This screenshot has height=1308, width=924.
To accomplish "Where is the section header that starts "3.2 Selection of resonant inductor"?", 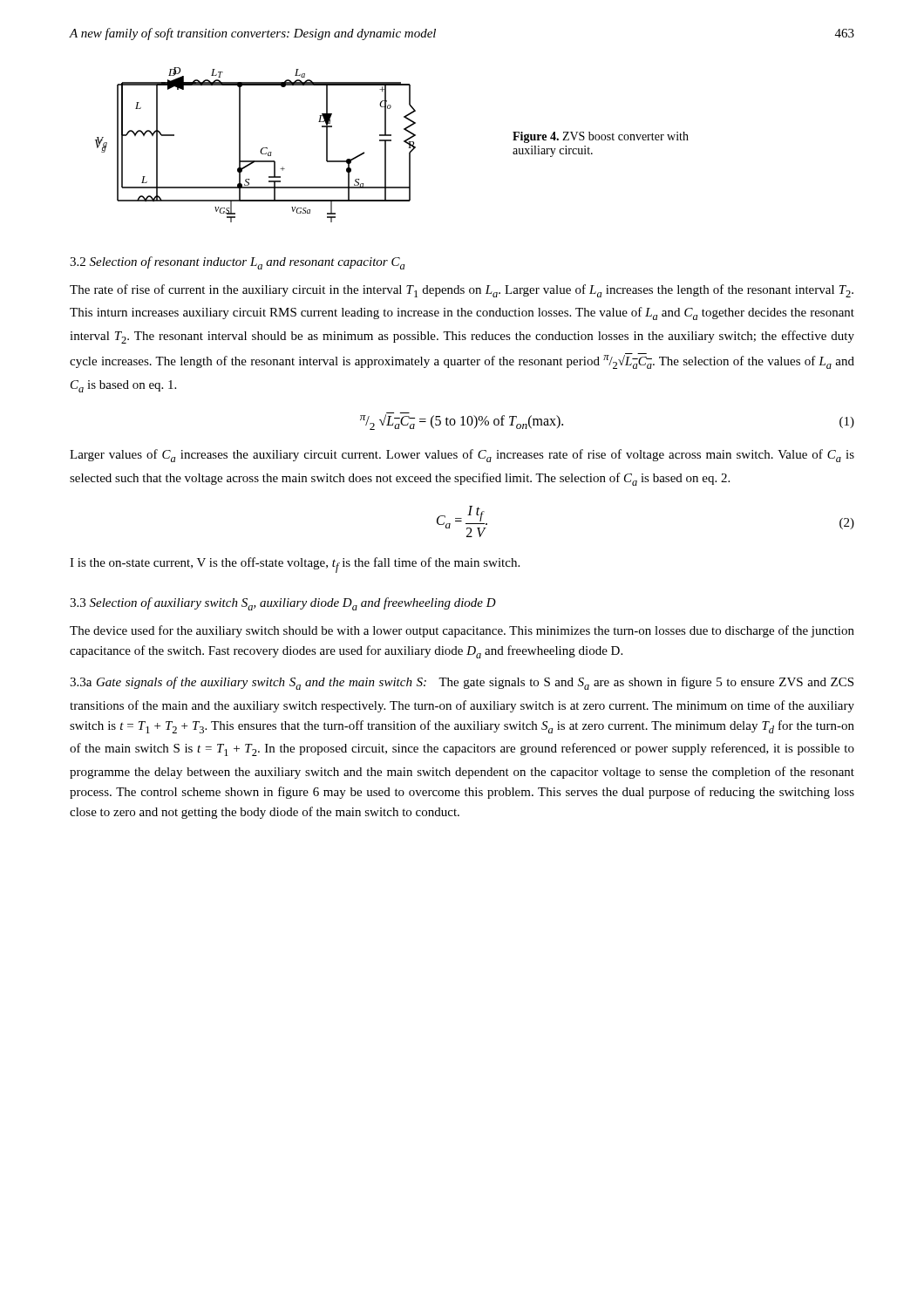I will click(x=237, y=263).
